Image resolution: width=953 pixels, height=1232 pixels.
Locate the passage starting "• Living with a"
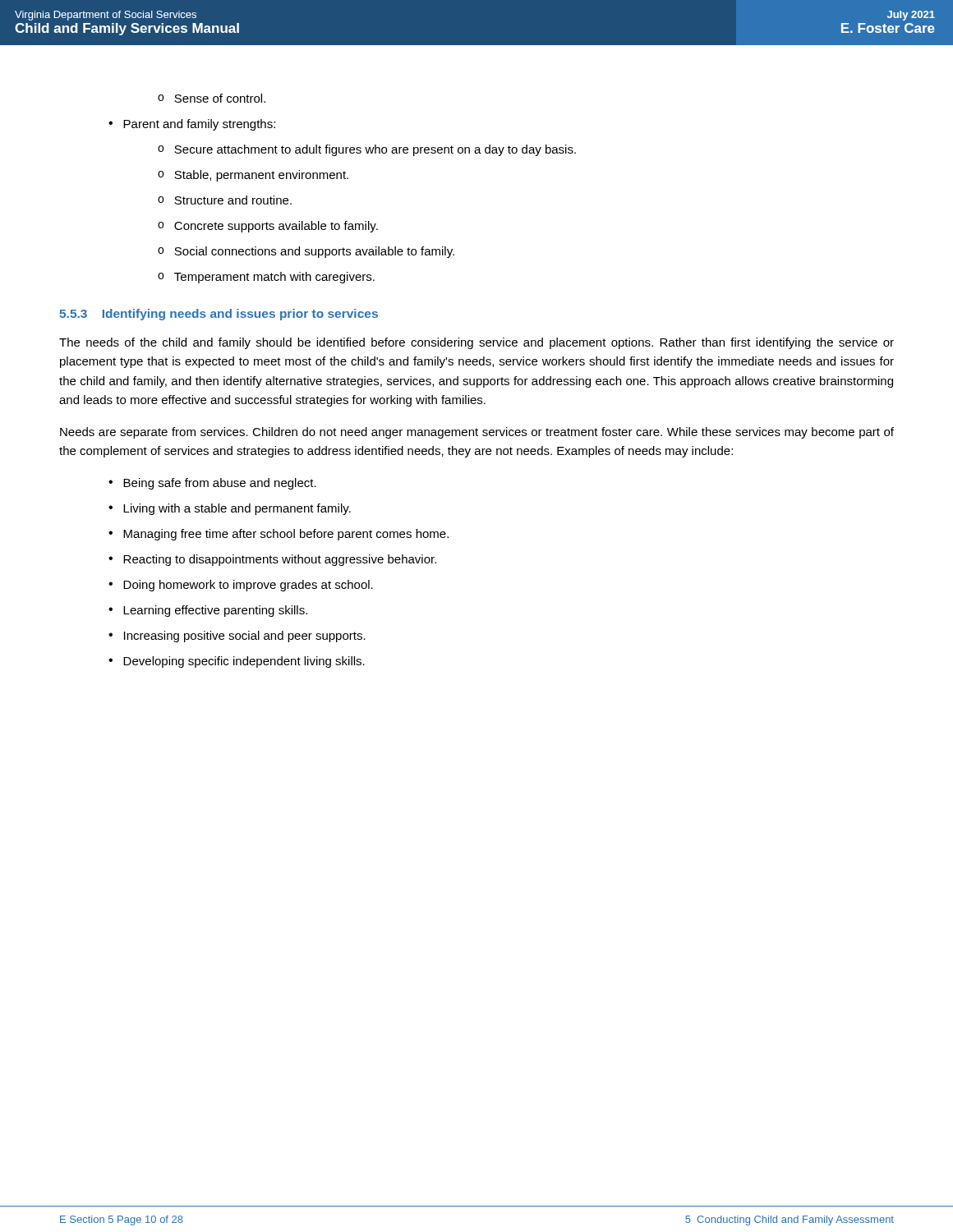tap(230, 508)
